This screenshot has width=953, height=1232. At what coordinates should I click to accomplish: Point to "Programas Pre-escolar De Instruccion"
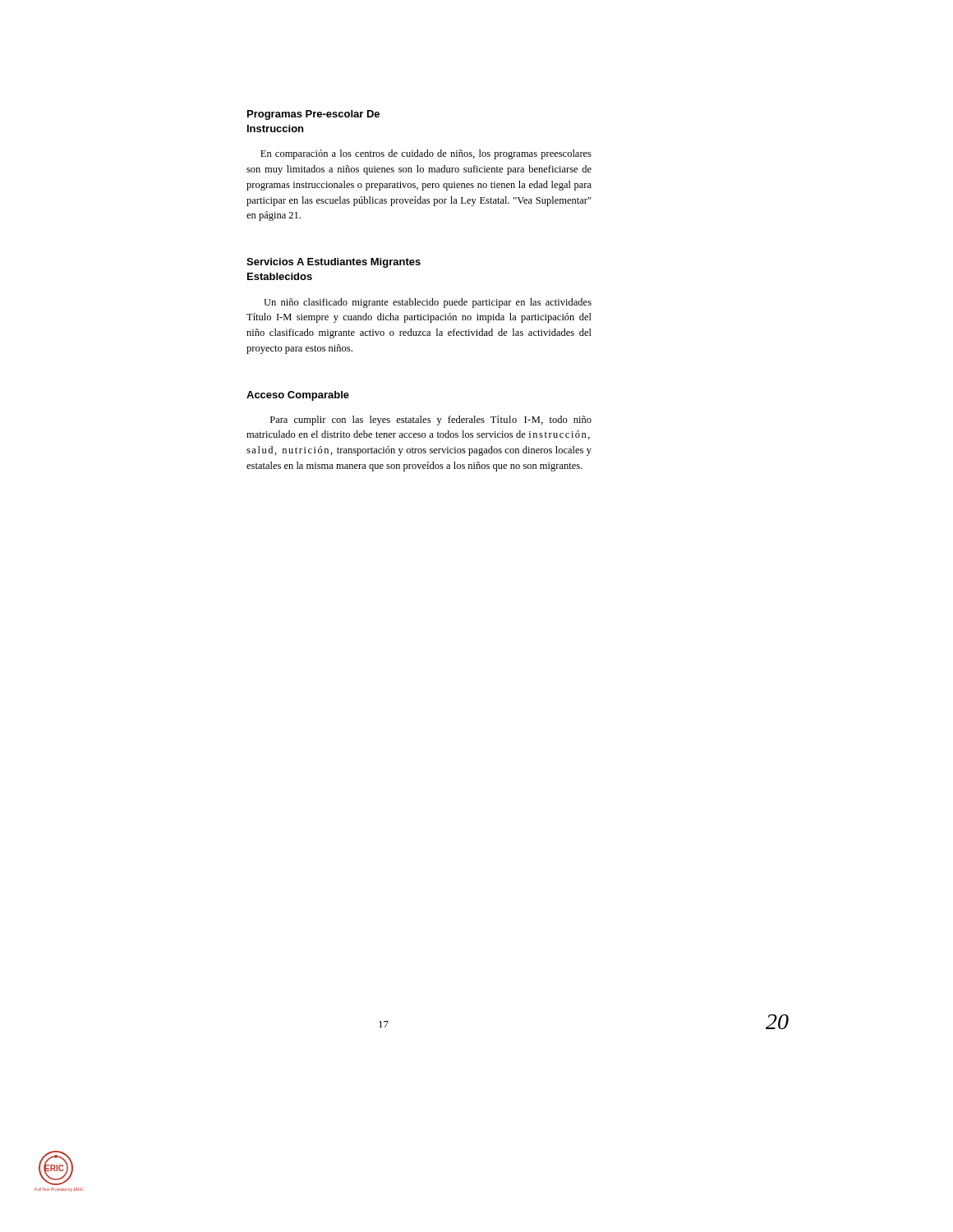313,121
